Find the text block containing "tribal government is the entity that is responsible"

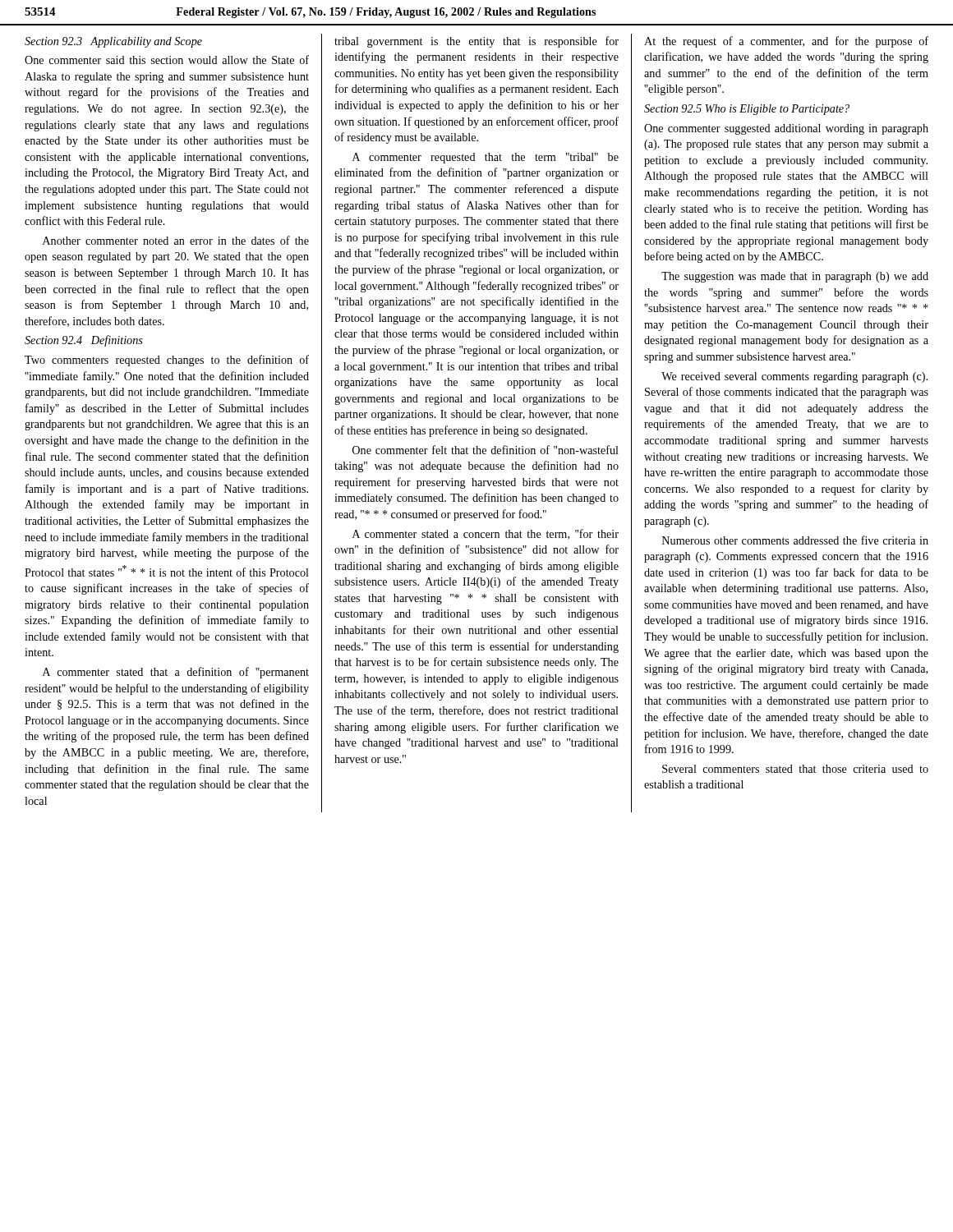click(x=476, y=400)
